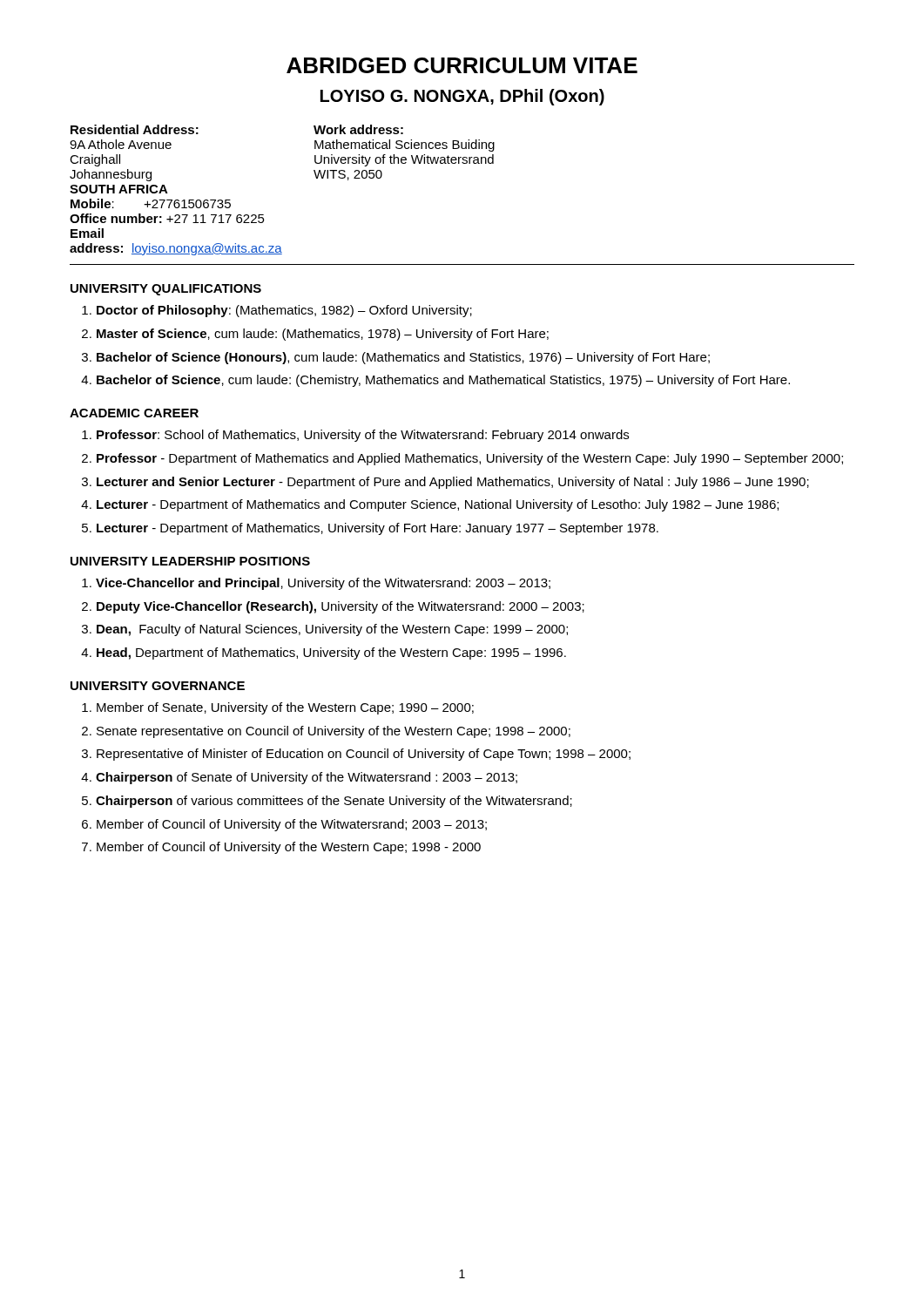924x1307 pixels.
Task: Click on the element starting "Doctor of Philosophy: (Mathematics, 1982) – Oxford University;"
Action: point(284,310)
